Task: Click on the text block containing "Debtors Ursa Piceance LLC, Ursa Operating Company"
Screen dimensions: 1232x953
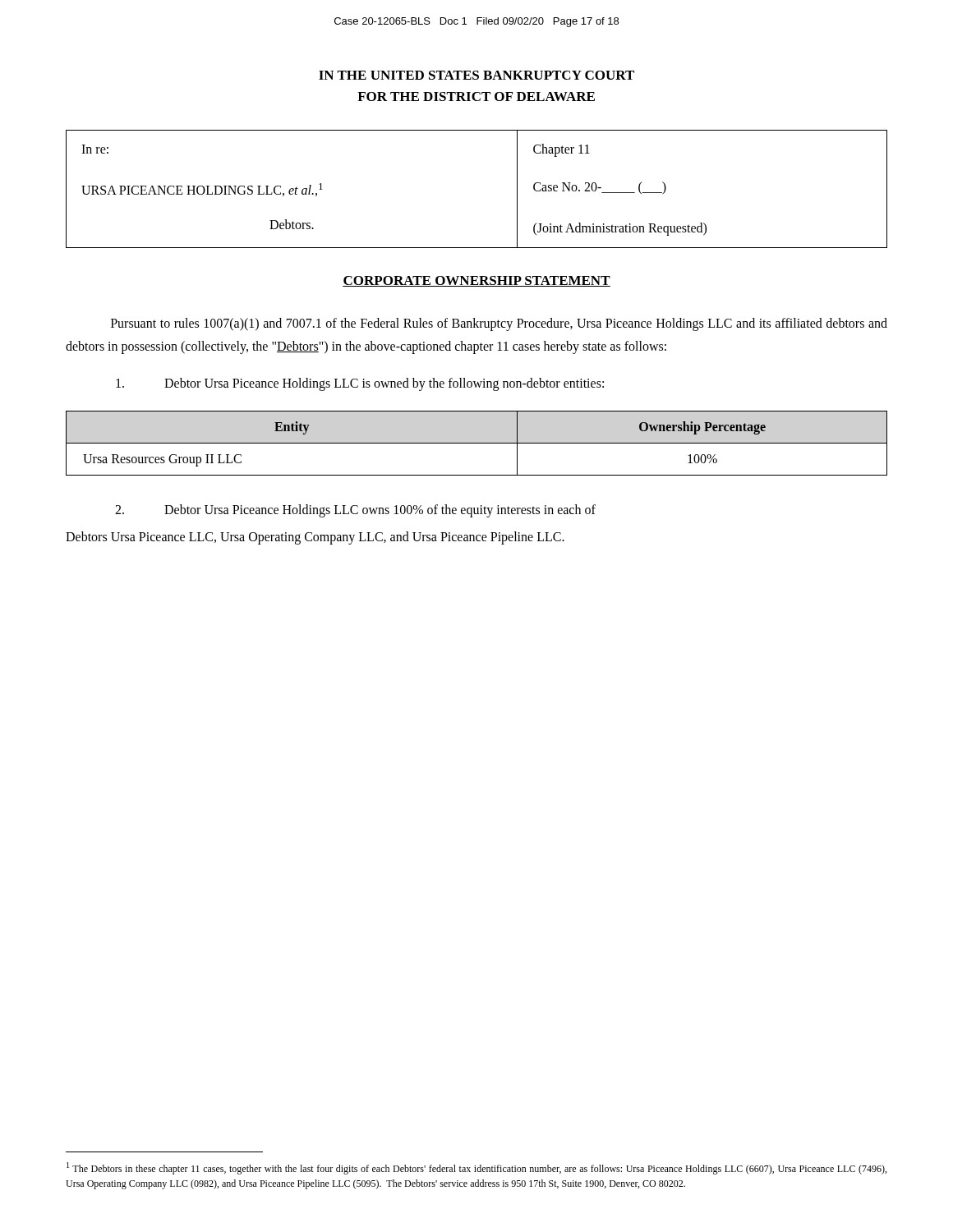Action: 315,537
